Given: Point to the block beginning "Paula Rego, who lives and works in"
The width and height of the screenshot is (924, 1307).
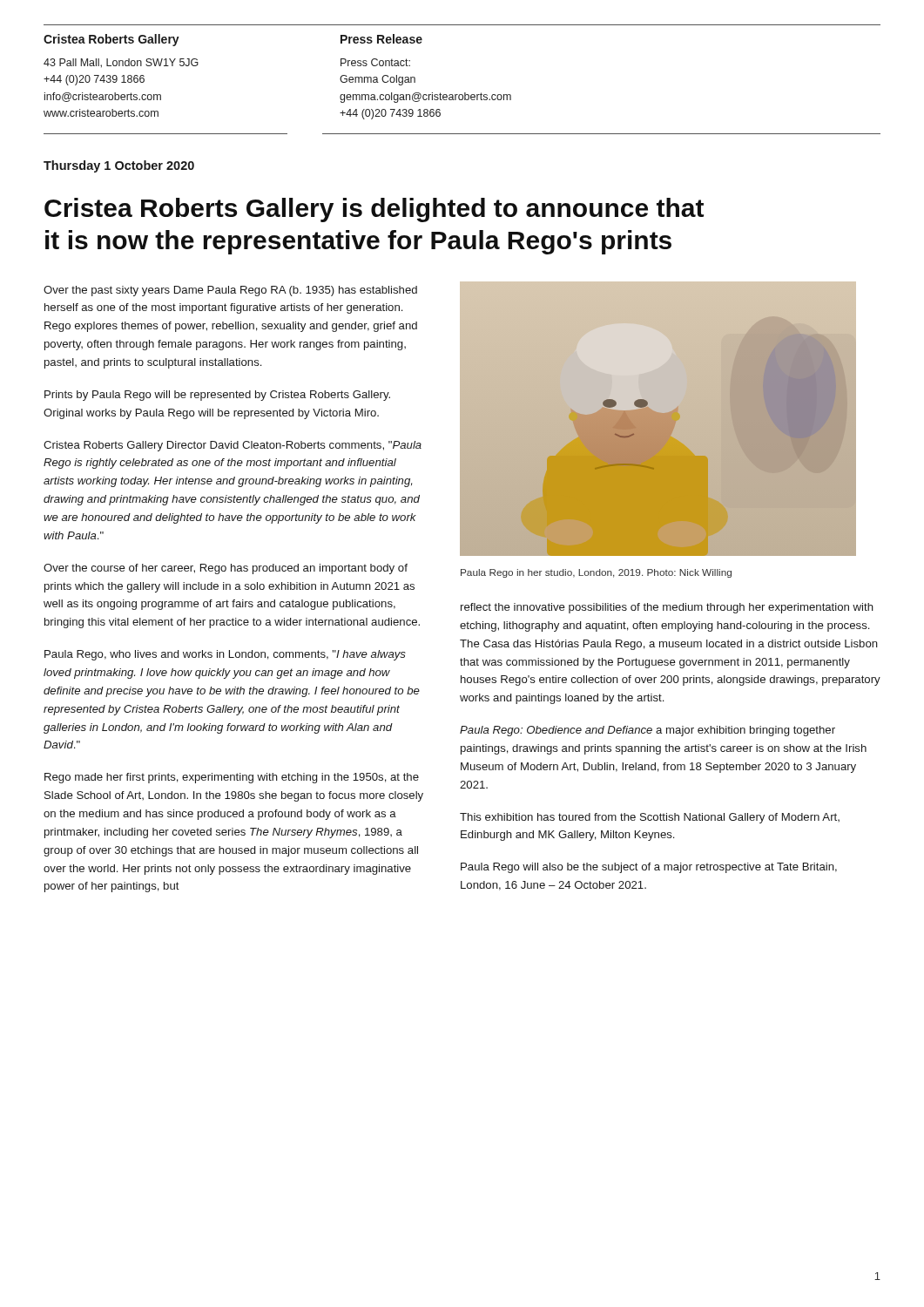Looking at the screenshot, I should click(232, 699).
